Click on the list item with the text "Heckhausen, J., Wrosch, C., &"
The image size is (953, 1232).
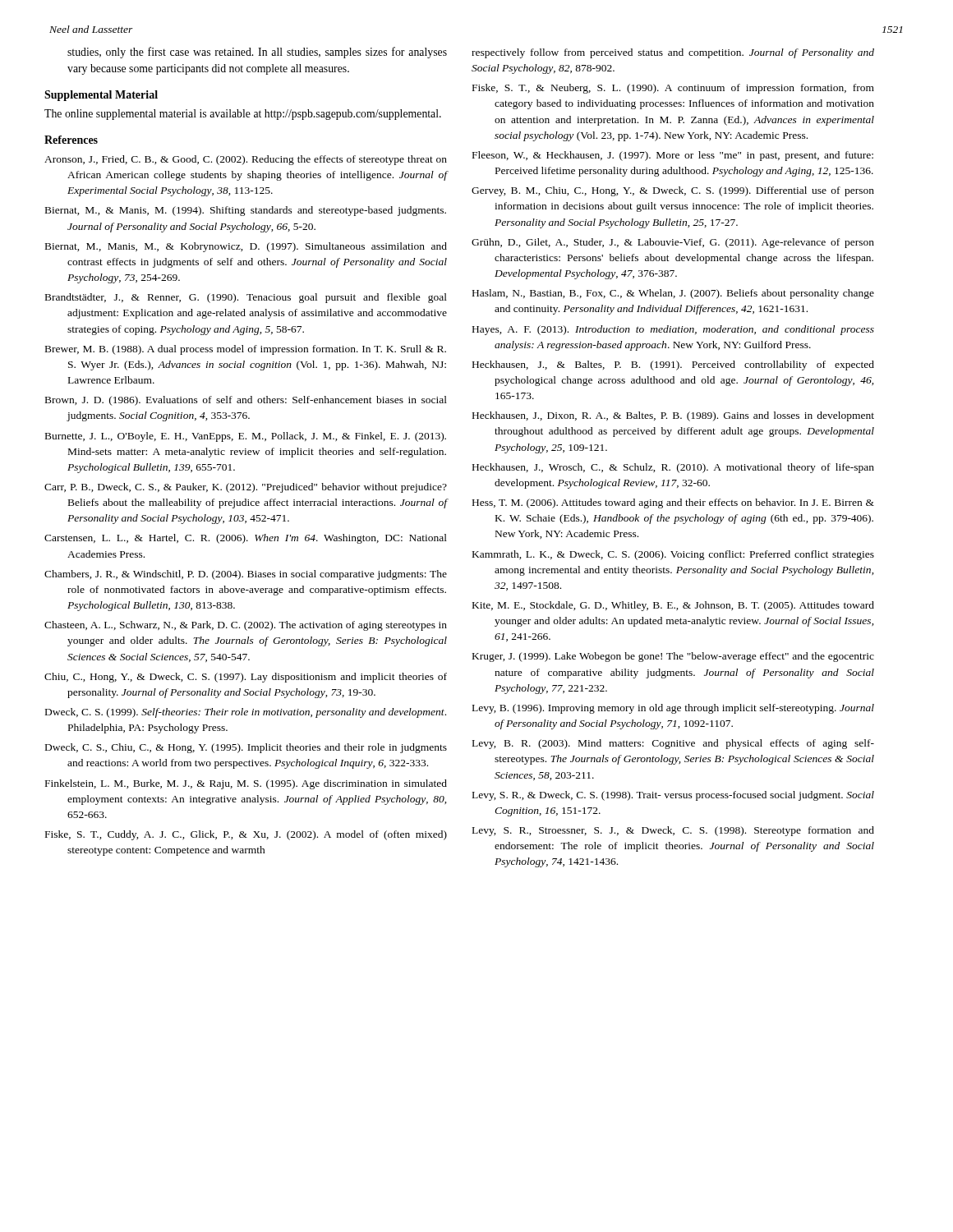(x=673, y=475)
